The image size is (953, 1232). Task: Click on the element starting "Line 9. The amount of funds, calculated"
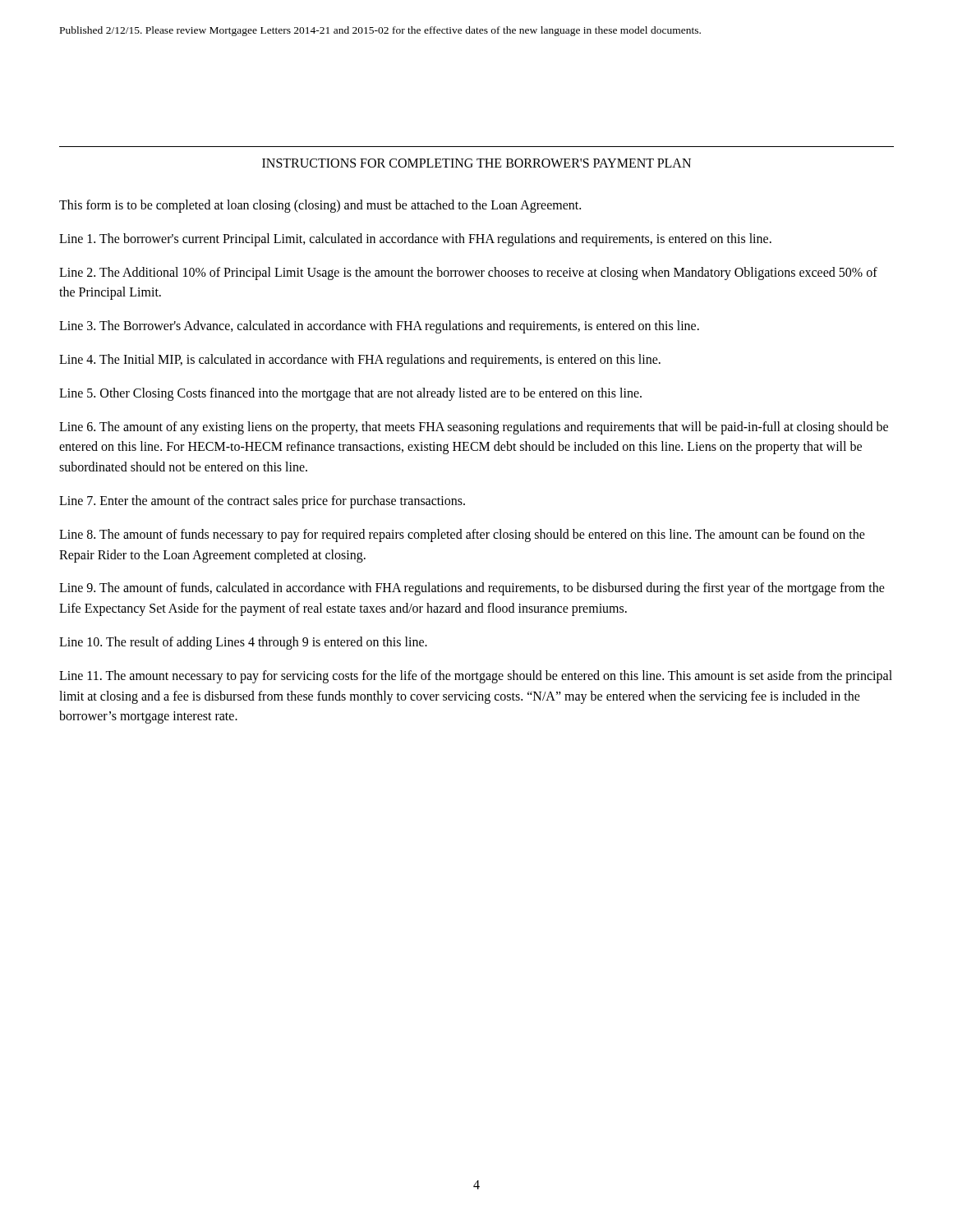472,598
